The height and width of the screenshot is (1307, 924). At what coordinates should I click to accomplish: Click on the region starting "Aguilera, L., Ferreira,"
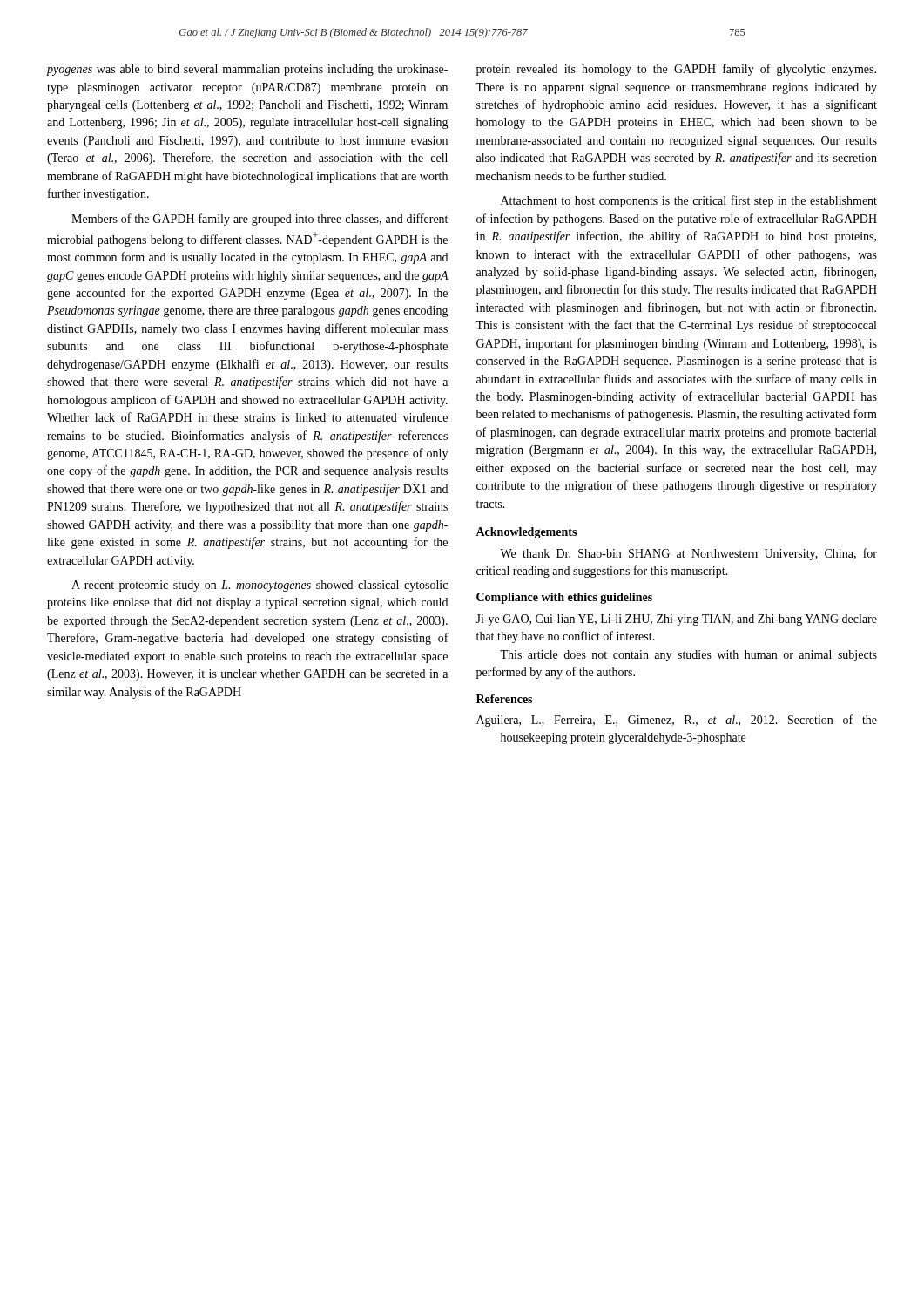(676, 730)
